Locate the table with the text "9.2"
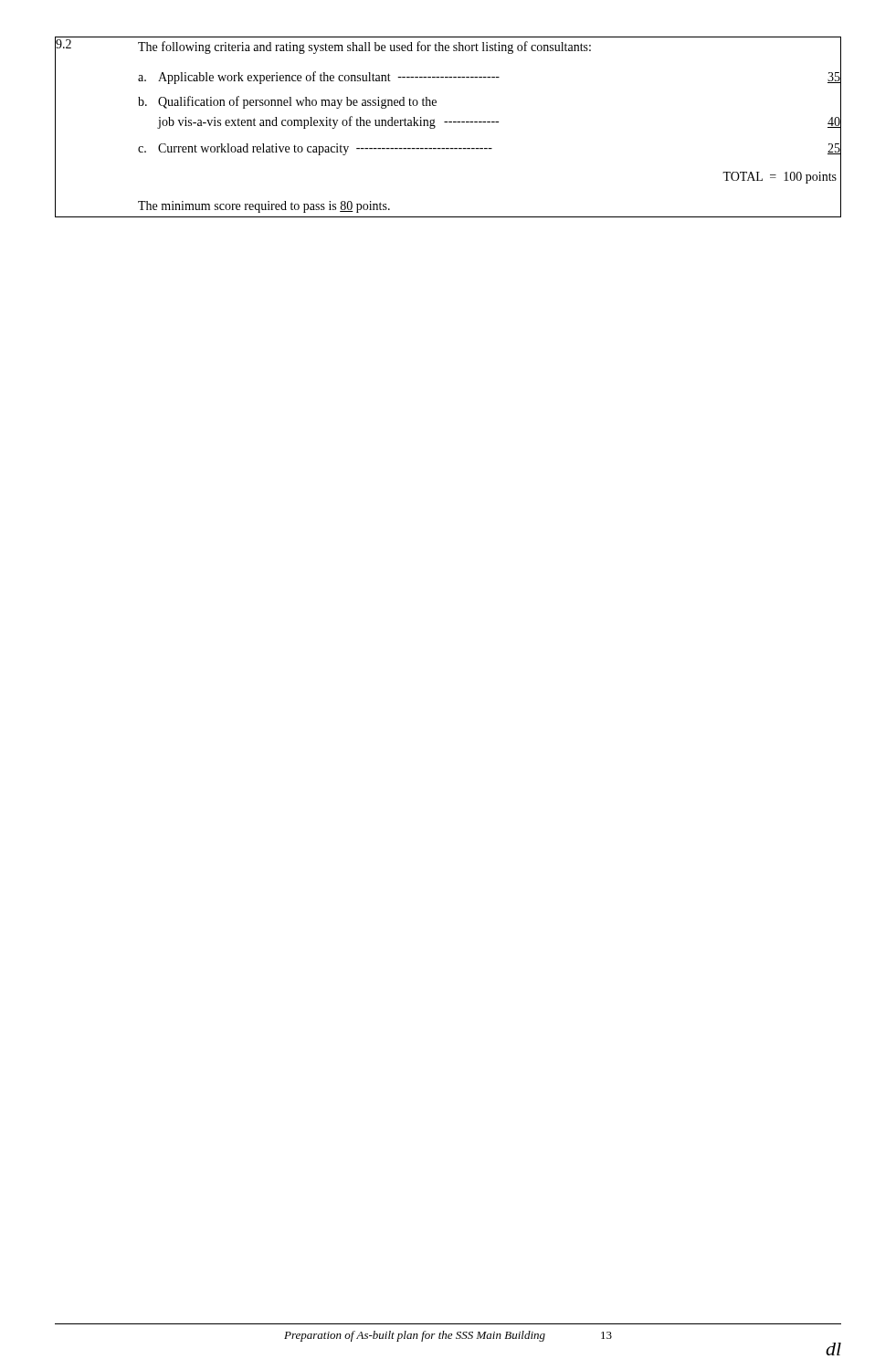This screenshot has height=1370, width=896. pos(448,127)
